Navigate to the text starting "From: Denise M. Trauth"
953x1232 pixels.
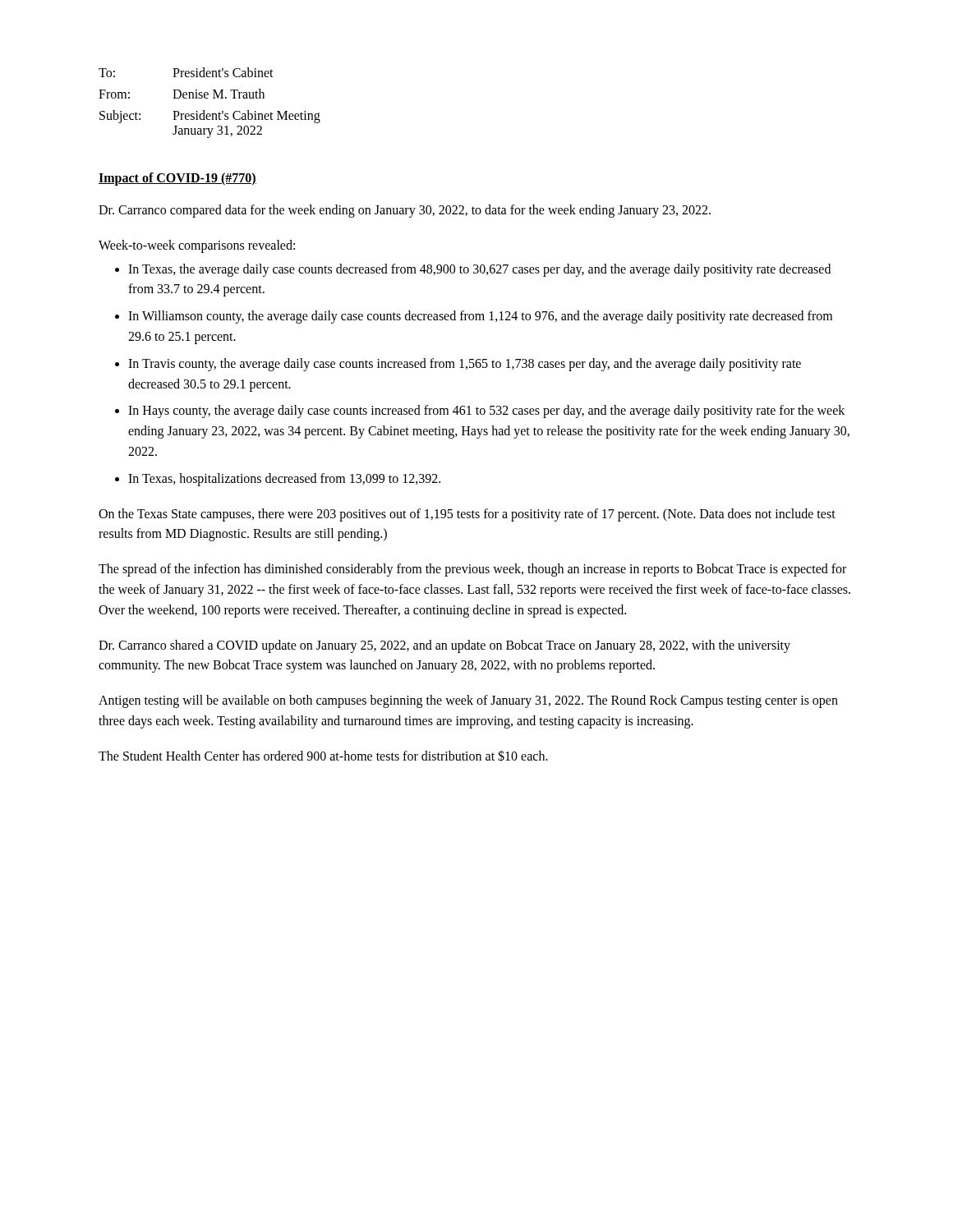click(182, 94)
